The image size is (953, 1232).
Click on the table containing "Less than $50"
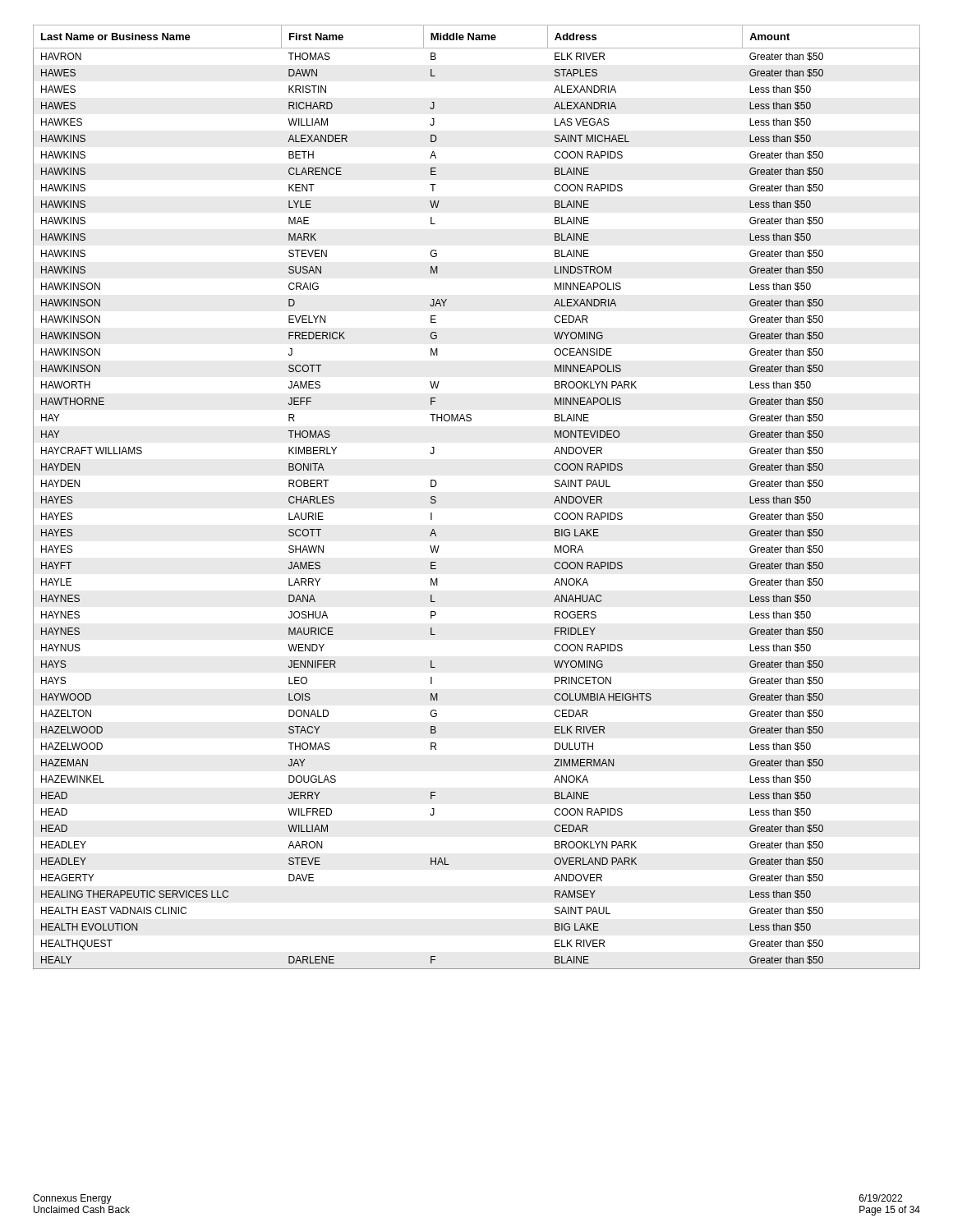click(476, 497)
